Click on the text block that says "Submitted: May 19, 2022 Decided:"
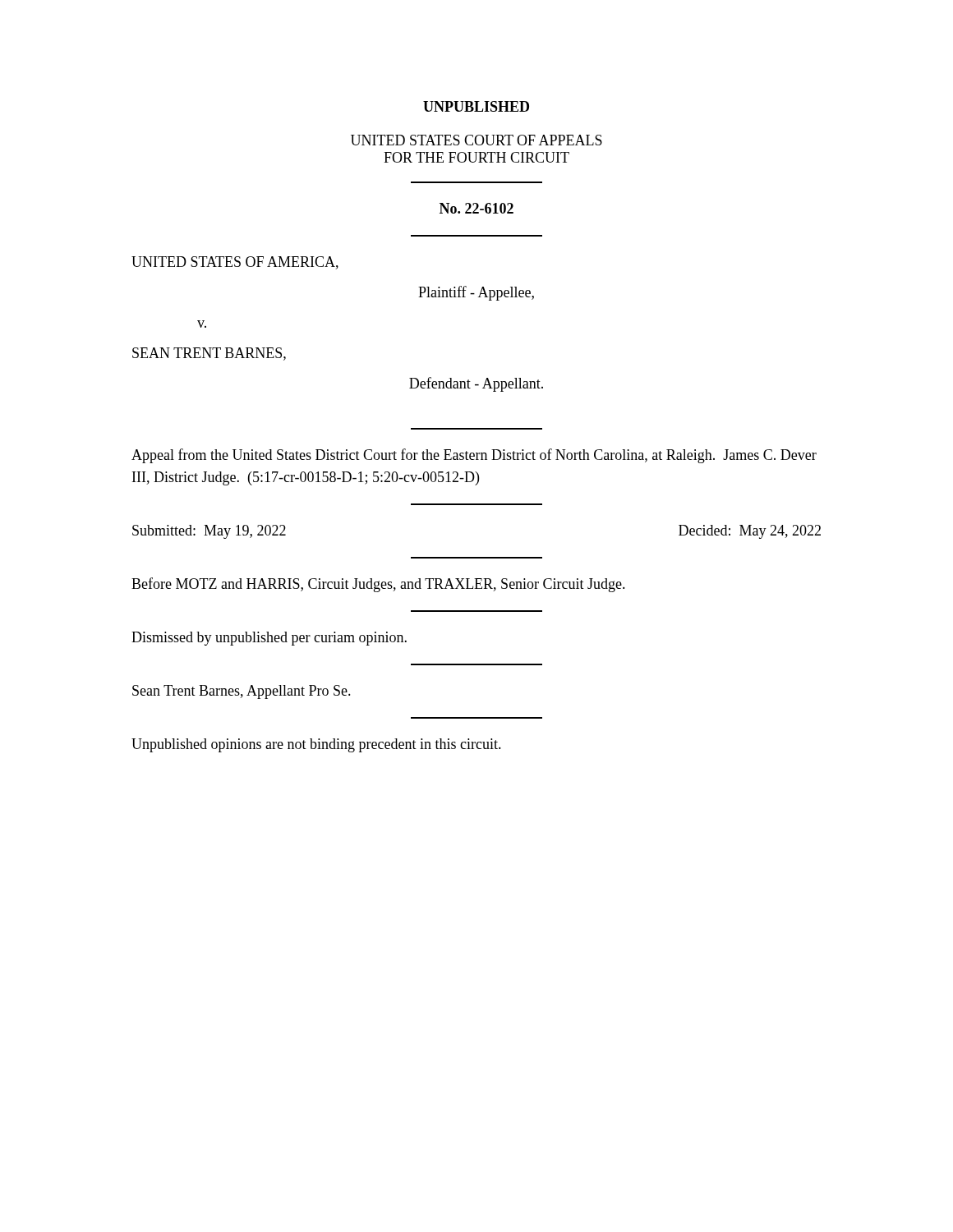The width and height of the screenshot is (953, 1232). tap(218, 532)
